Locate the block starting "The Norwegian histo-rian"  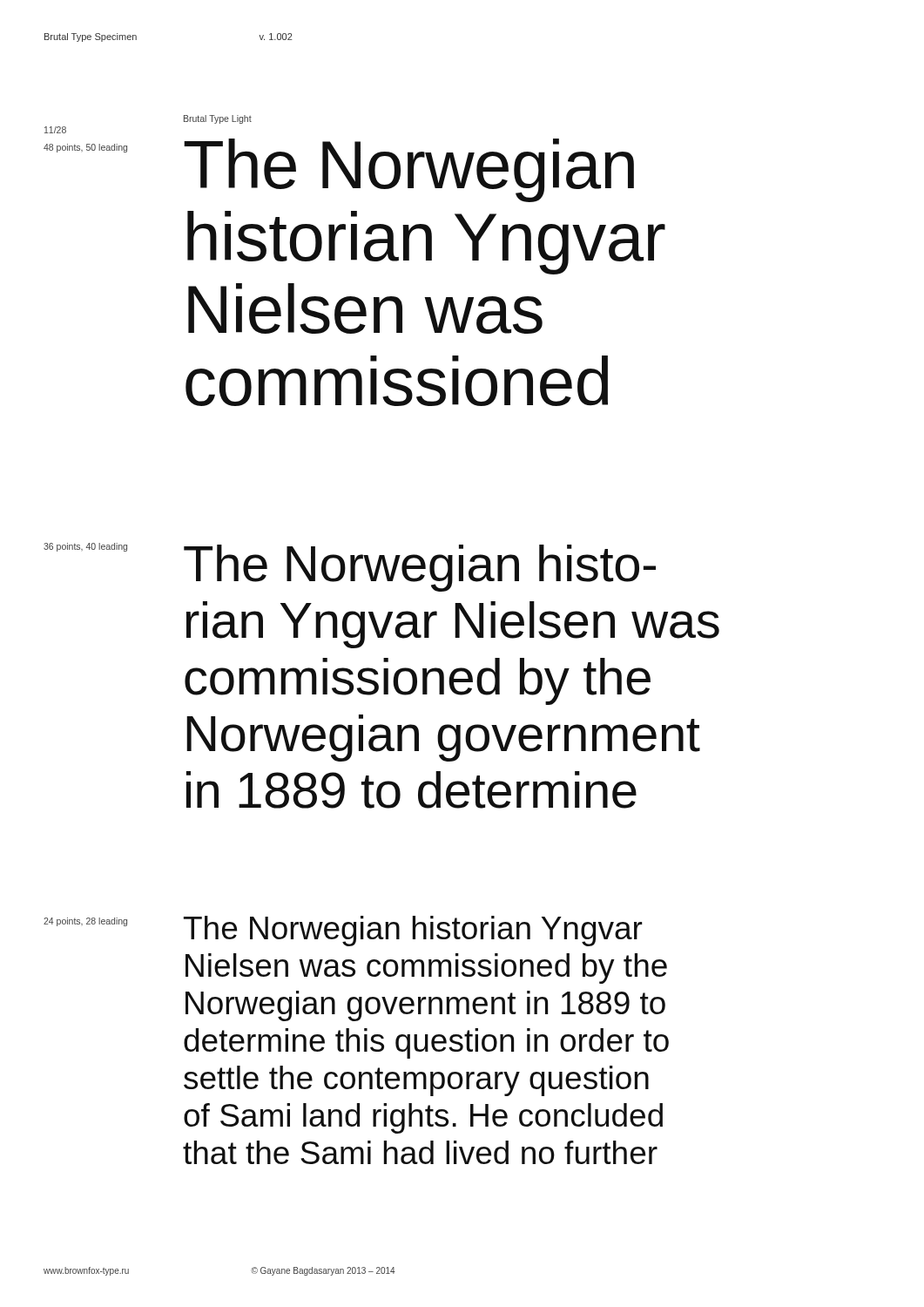(527, 677)
